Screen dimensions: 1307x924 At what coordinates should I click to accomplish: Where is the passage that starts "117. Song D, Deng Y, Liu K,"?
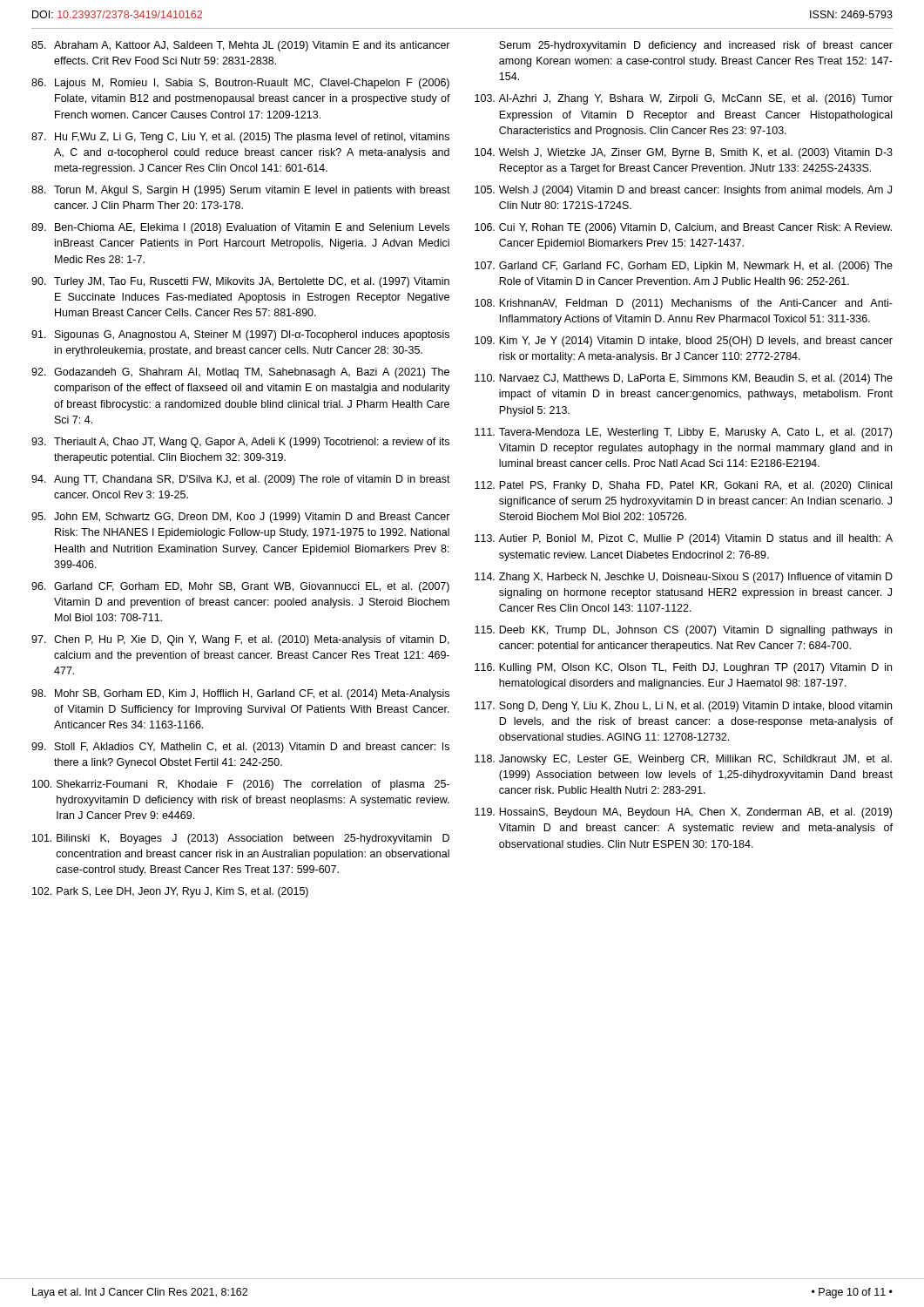[x=683, y=721]
